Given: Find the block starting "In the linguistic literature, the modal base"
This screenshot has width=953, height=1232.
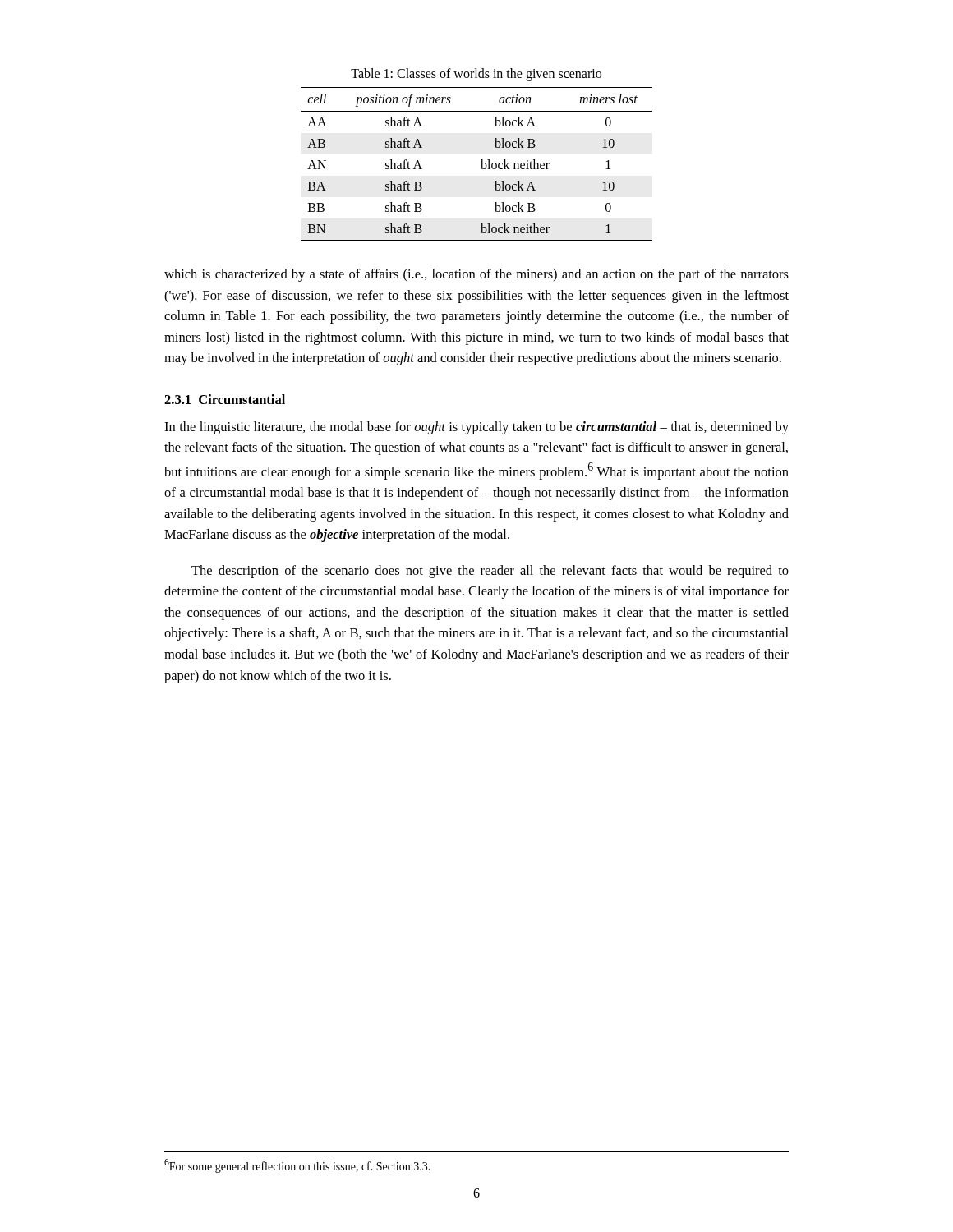Looking at the screenshot, I should [x=476, y=480].
